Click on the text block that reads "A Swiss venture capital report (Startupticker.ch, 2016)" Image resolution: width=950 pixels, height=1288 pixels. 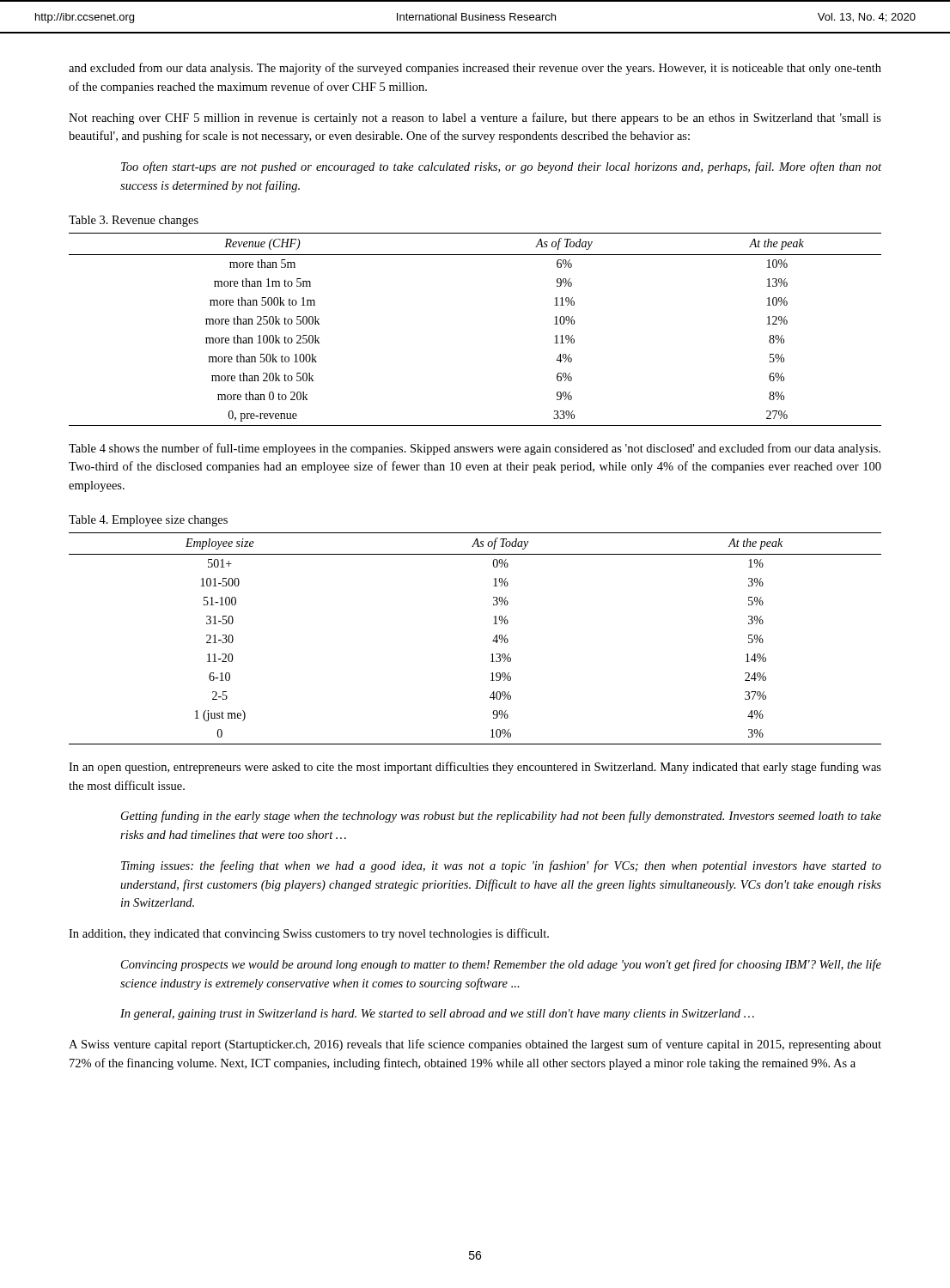[x=475, y=1054]
